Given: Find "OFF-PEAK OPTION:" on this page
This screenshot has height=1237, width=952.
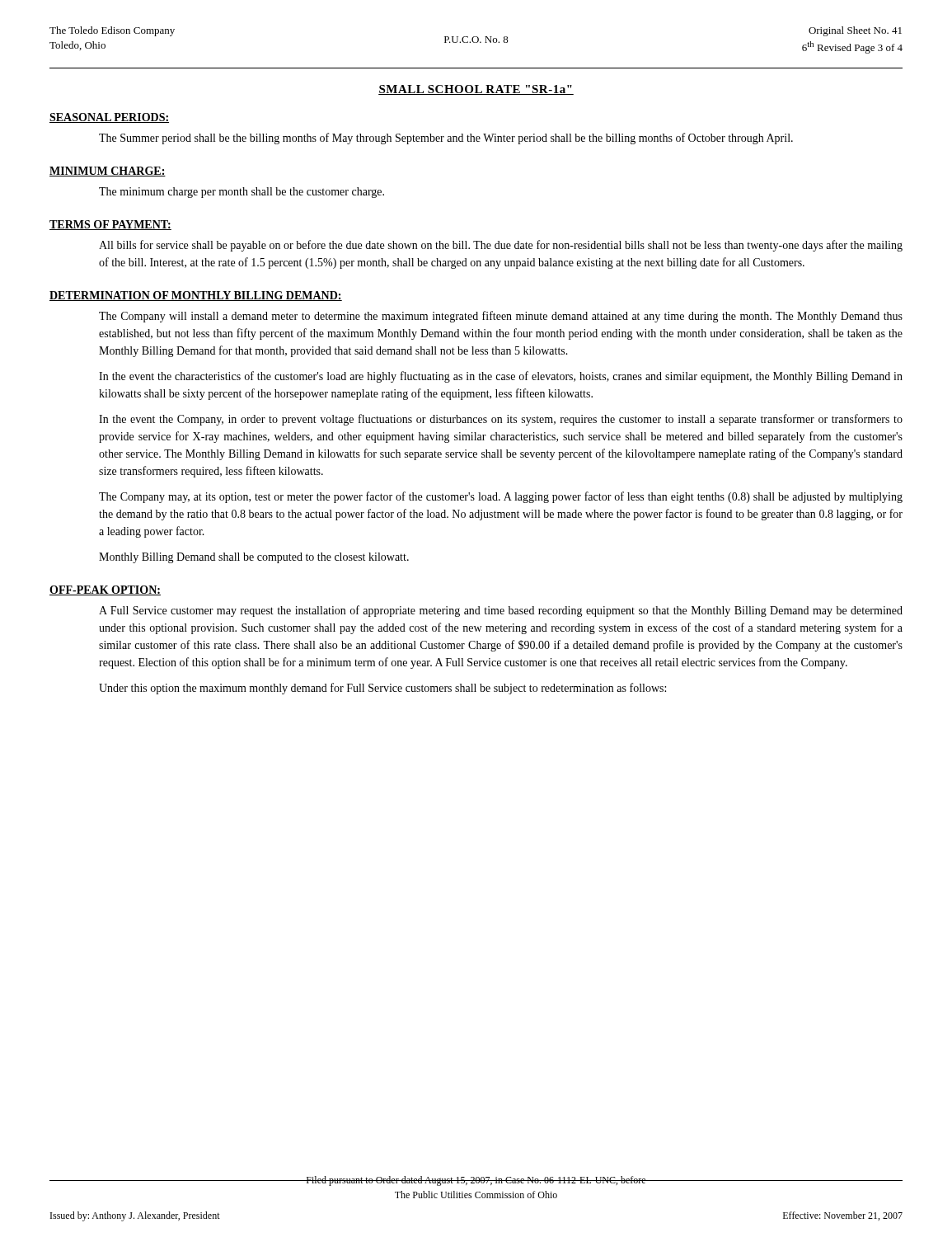Looking at the screenshot, I should pyautogui.click(x=105, y=590).
